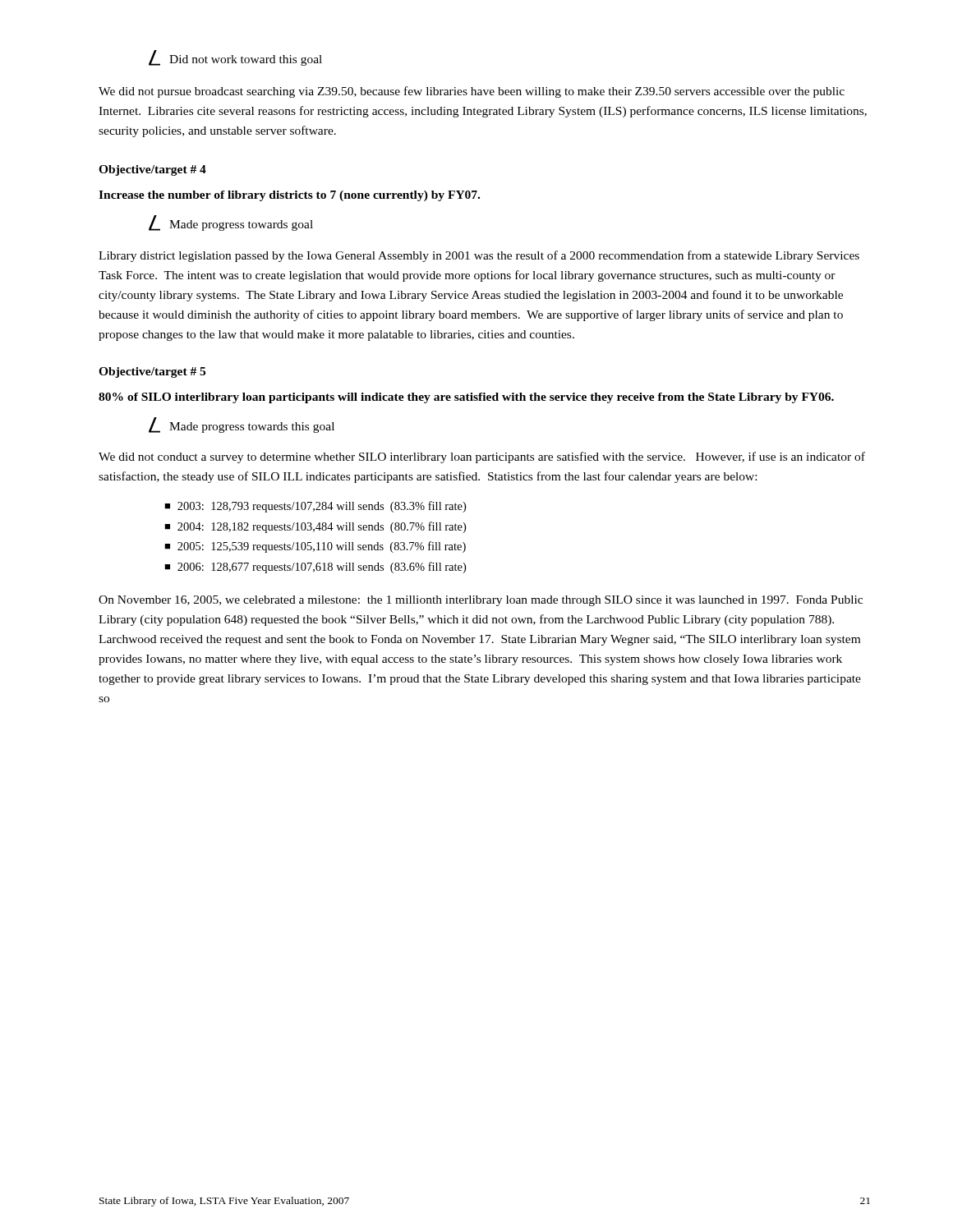Select the list item that says "⎳ Made progress towards goal"
Viewport: 953px width, 1232px height.
(x=231, y=224)
